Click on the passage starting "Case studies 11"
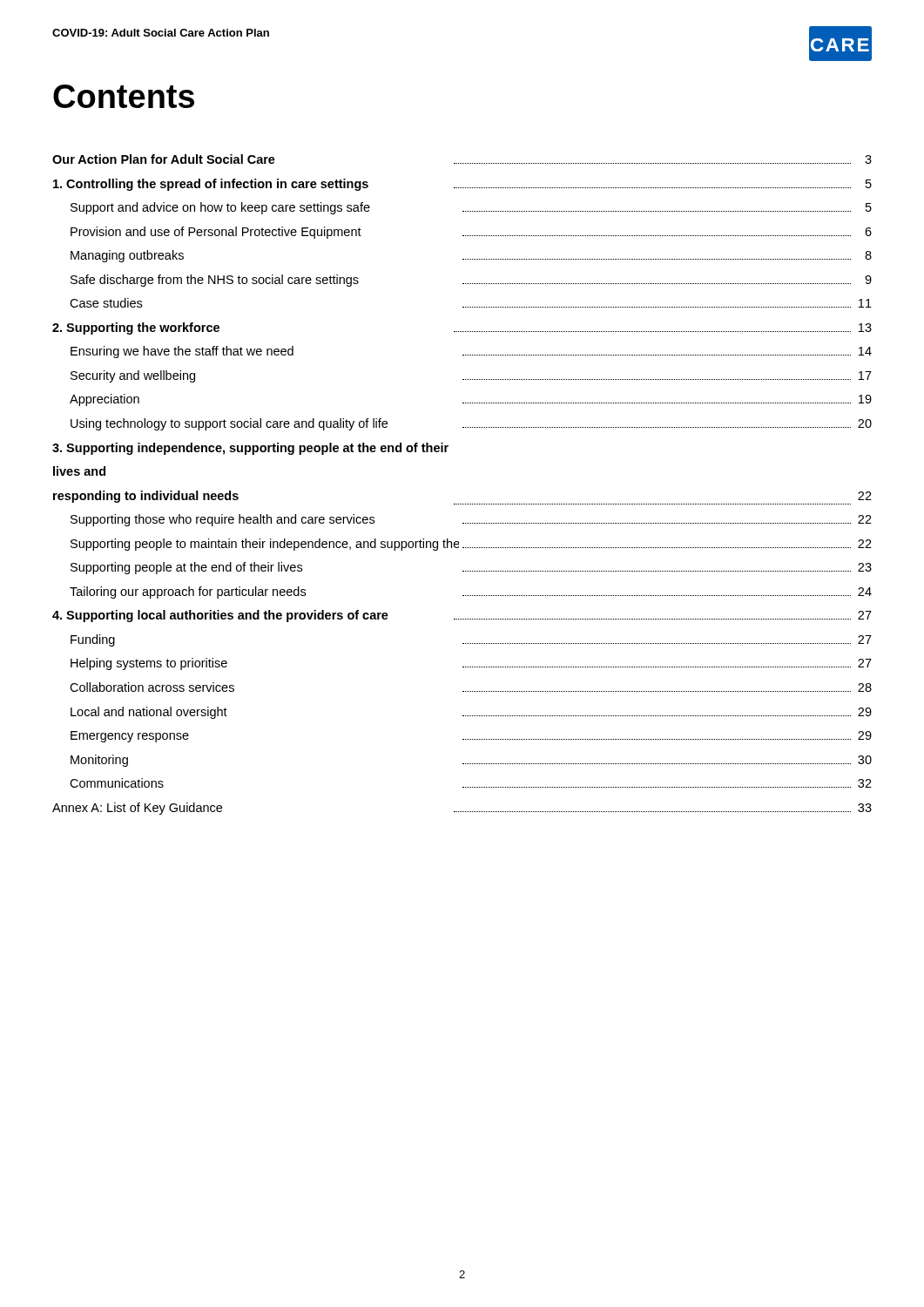Screen dimensions: 1307x924 tap(462, 304)
